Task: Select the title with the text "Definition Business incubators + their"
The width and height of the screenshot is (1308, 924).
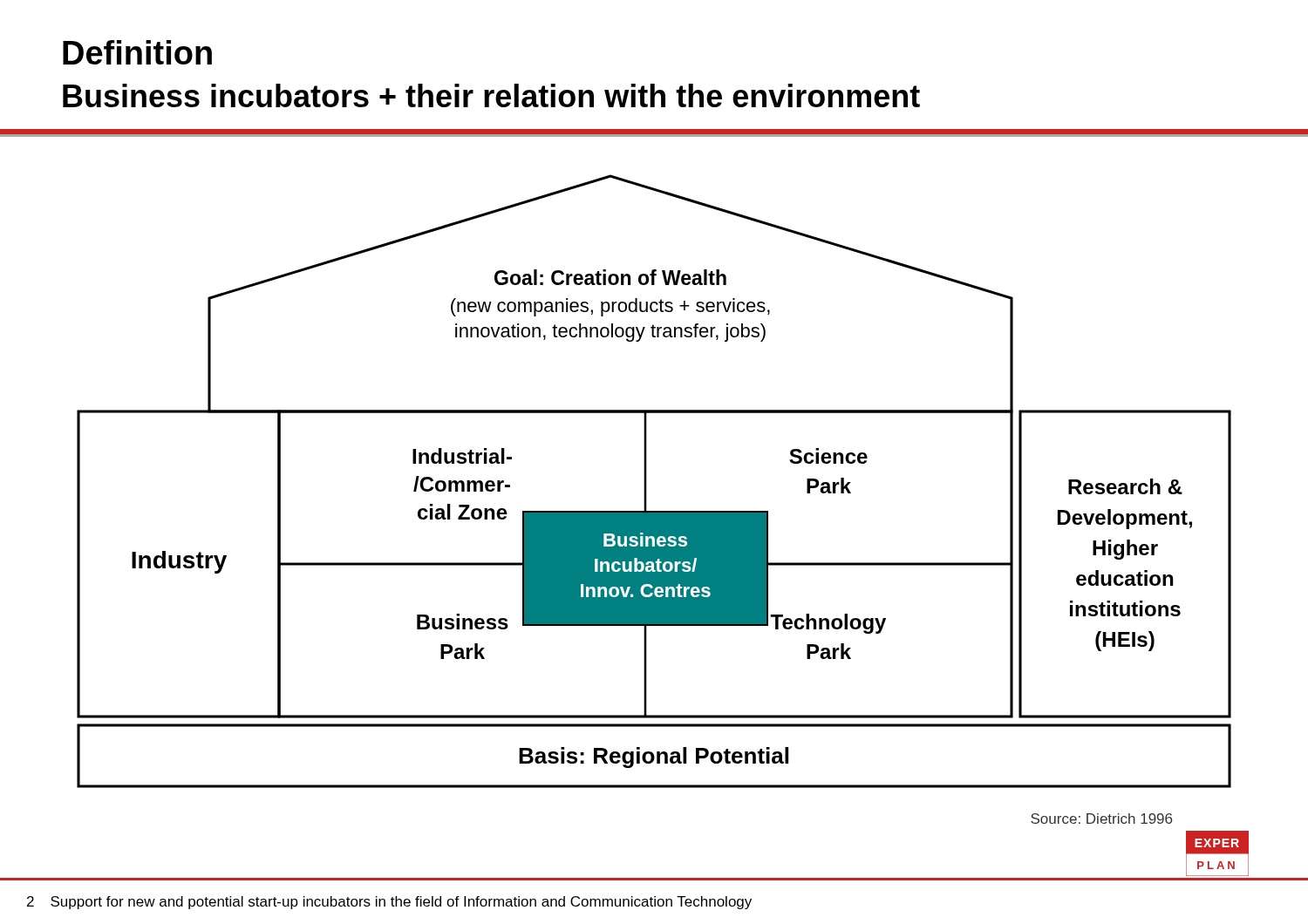Action: point(137,52)
